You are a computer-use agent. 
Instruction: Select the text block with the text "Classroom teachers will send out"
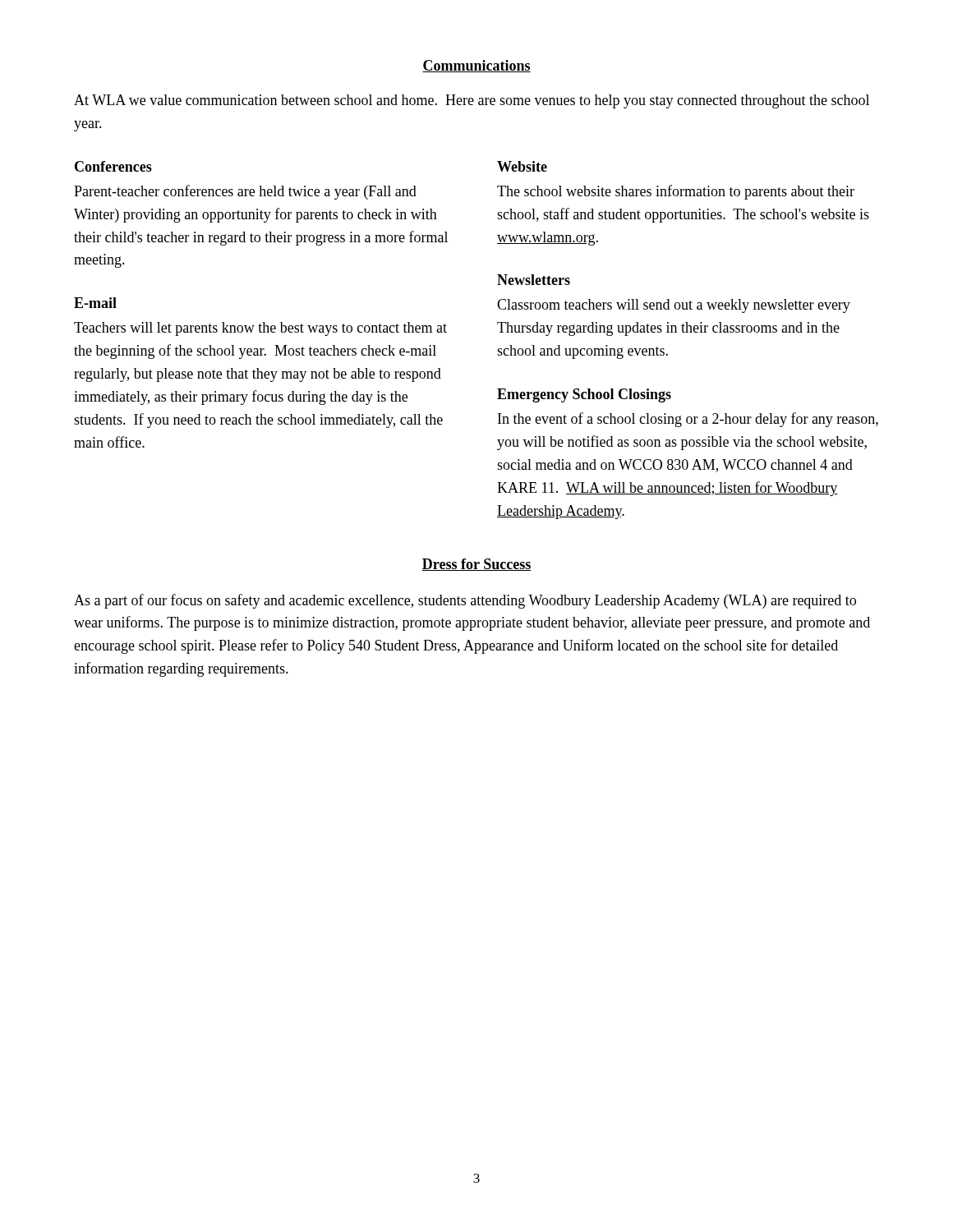coord(674,328)
